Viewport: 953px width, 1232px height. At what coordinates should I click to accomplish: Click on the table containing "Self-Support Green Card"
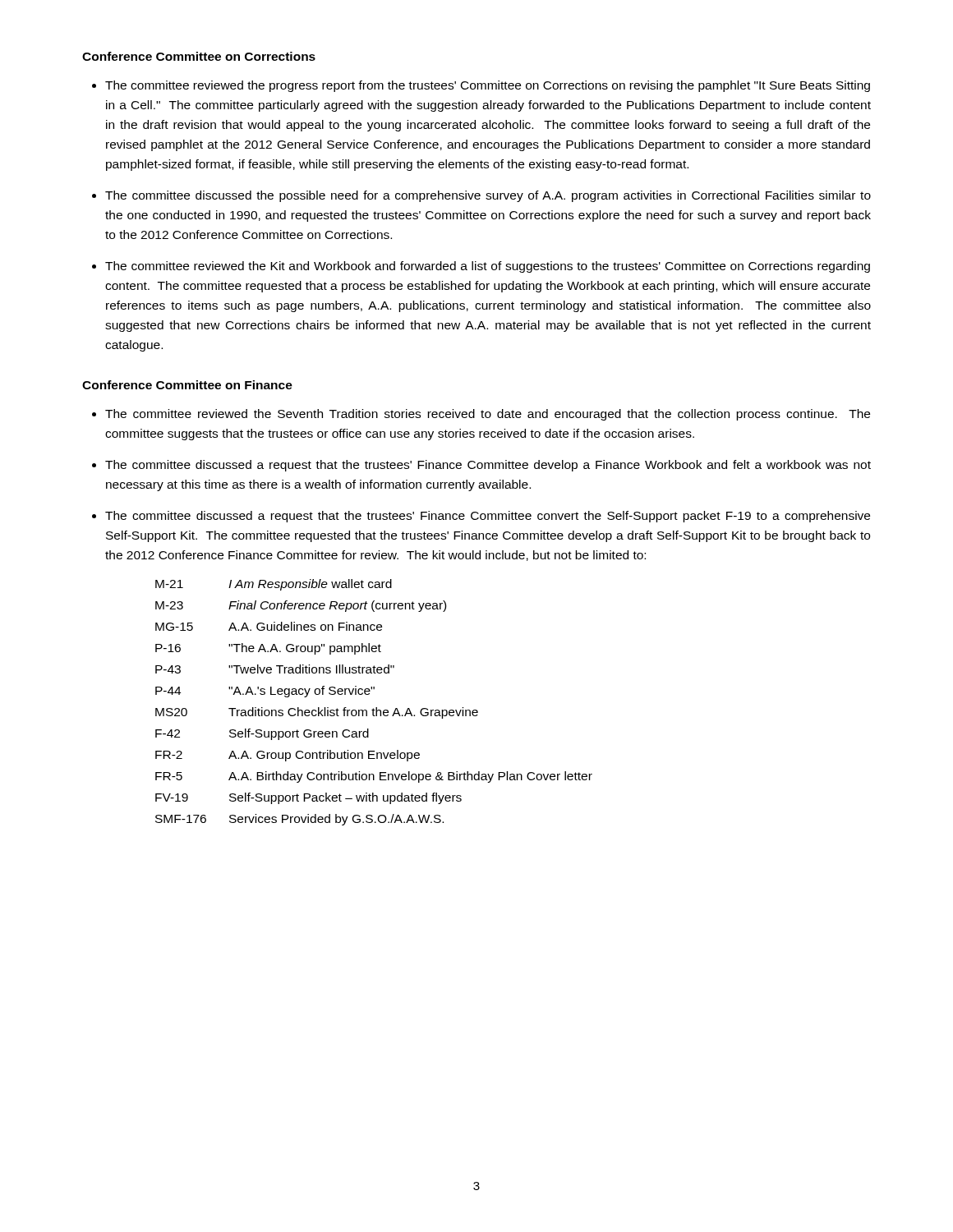pos(513,702)
